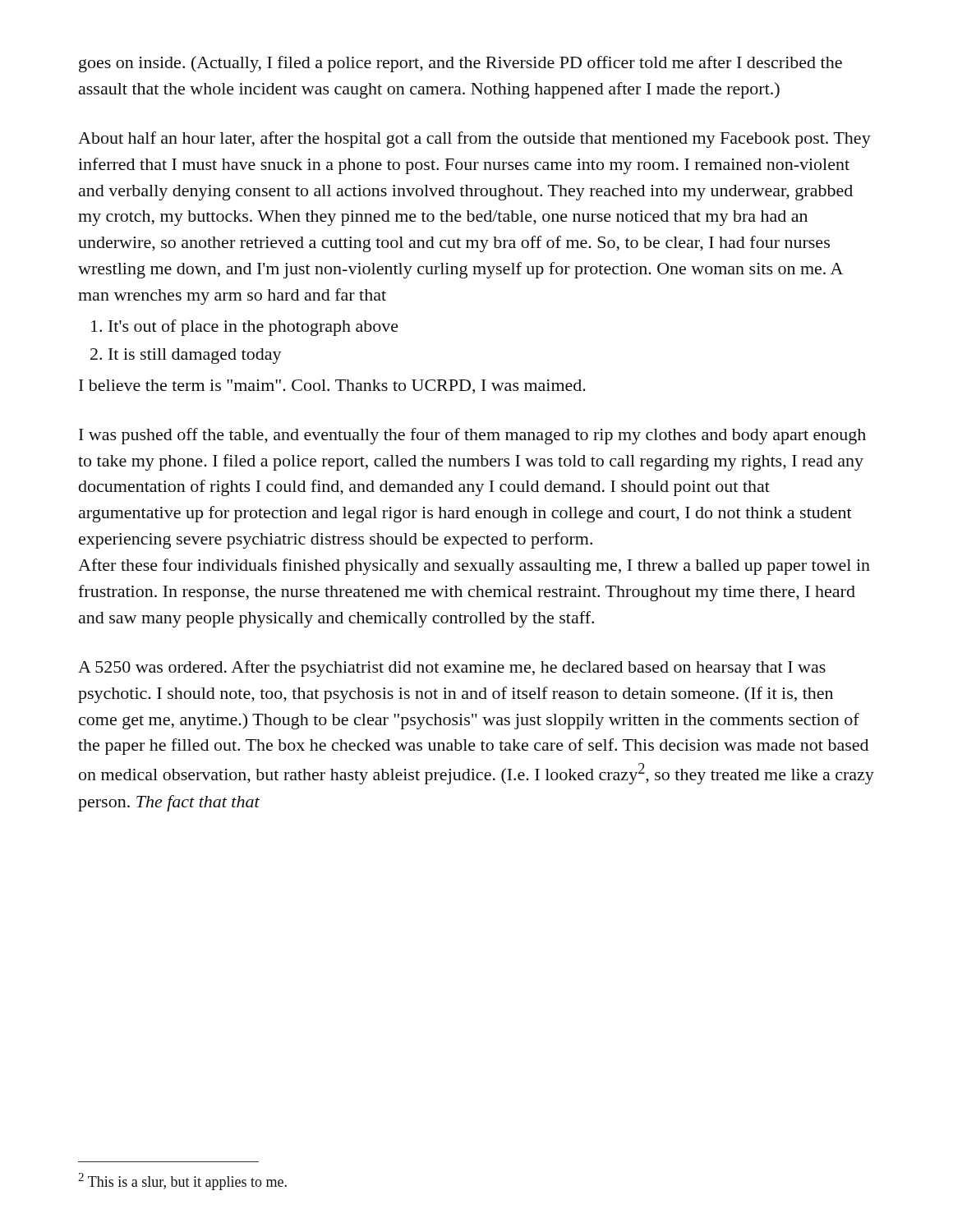
Task: Click on the text block that reads "I was pushed off the table, and"
Action: tap(474, 526)
